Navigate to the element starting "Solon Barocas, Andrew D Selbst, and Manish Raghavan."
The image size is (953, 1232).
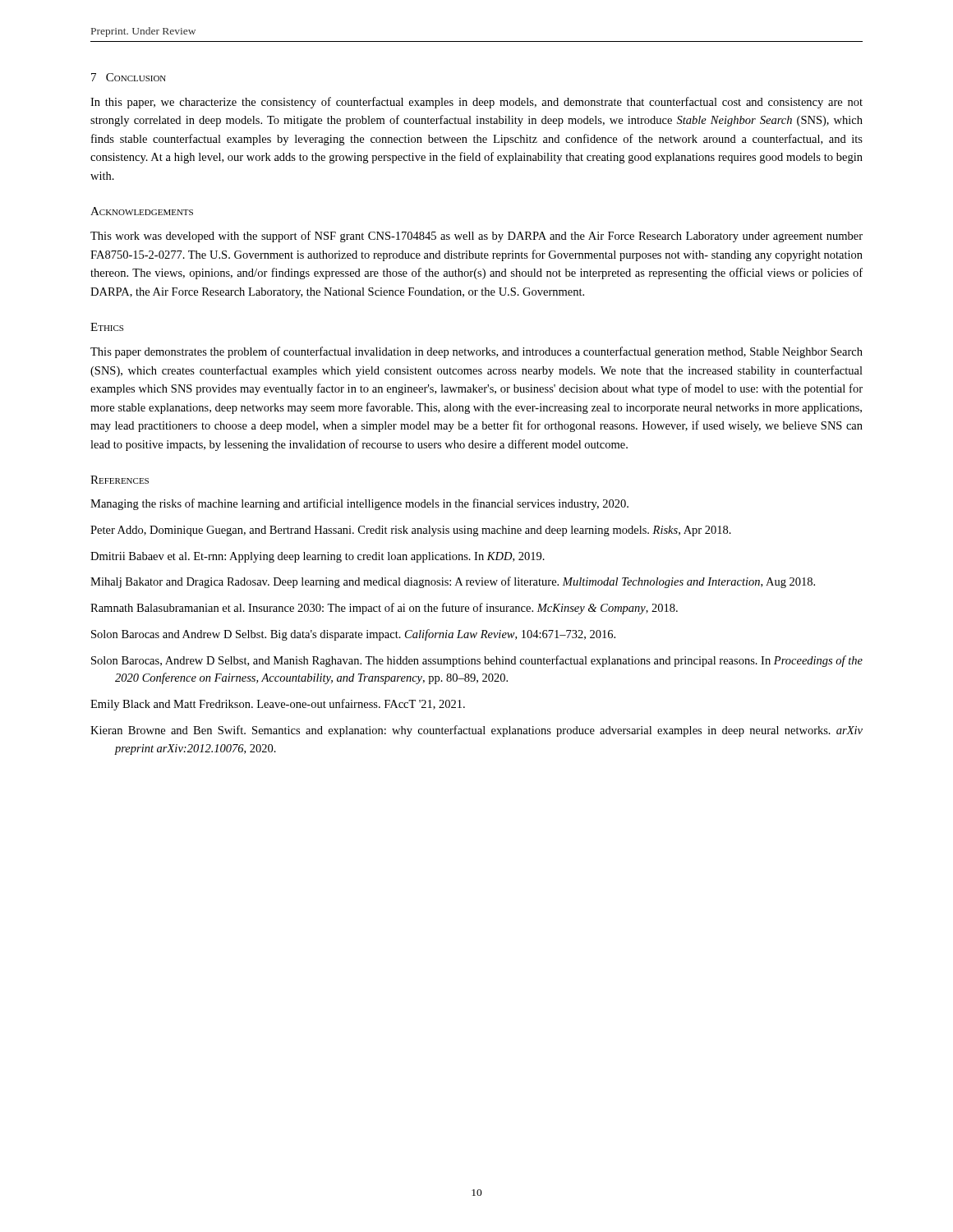(x=476, y=669)
